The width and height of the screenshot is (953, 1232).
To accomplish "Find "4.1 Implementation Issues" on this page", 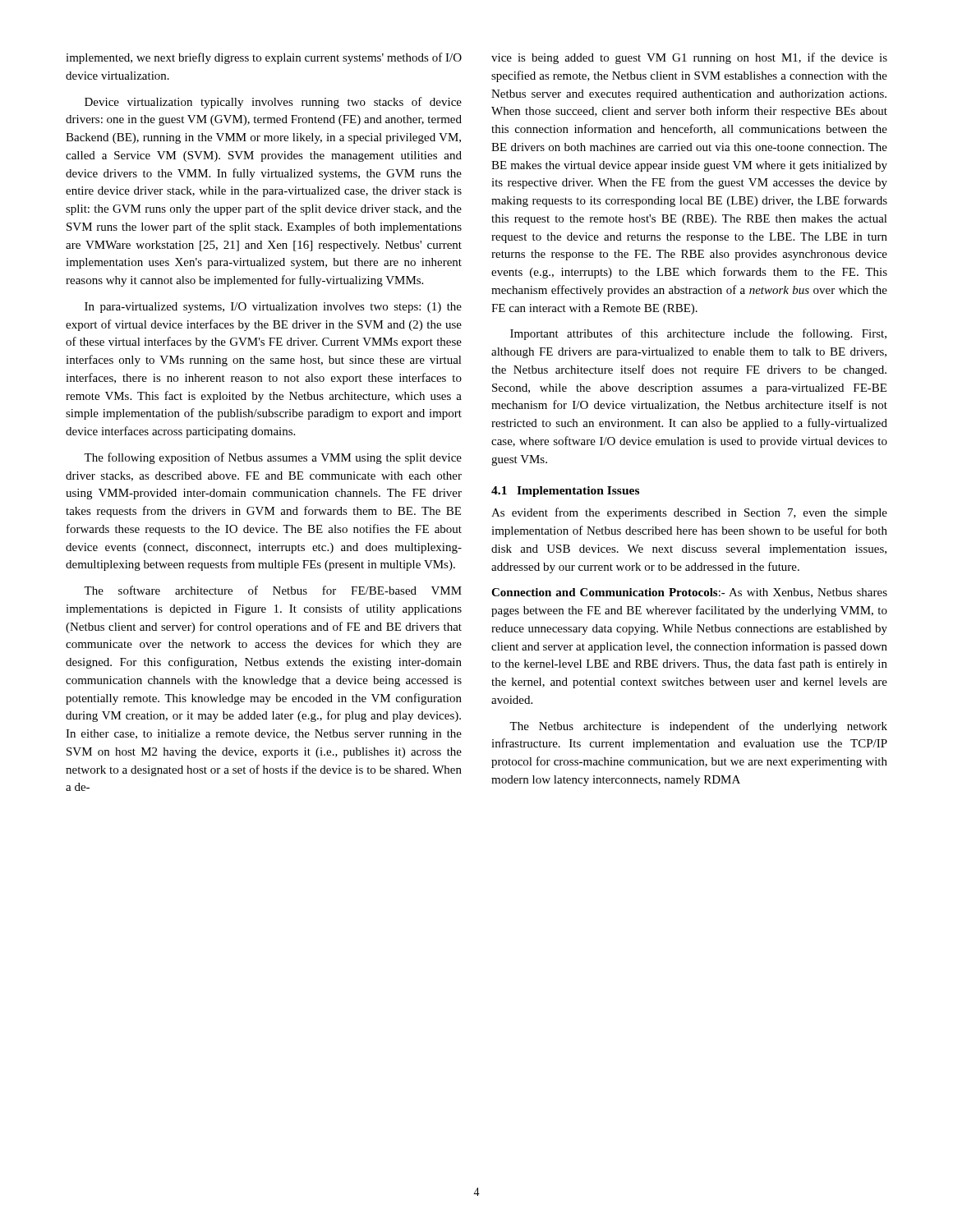I will tap(565, 490).
